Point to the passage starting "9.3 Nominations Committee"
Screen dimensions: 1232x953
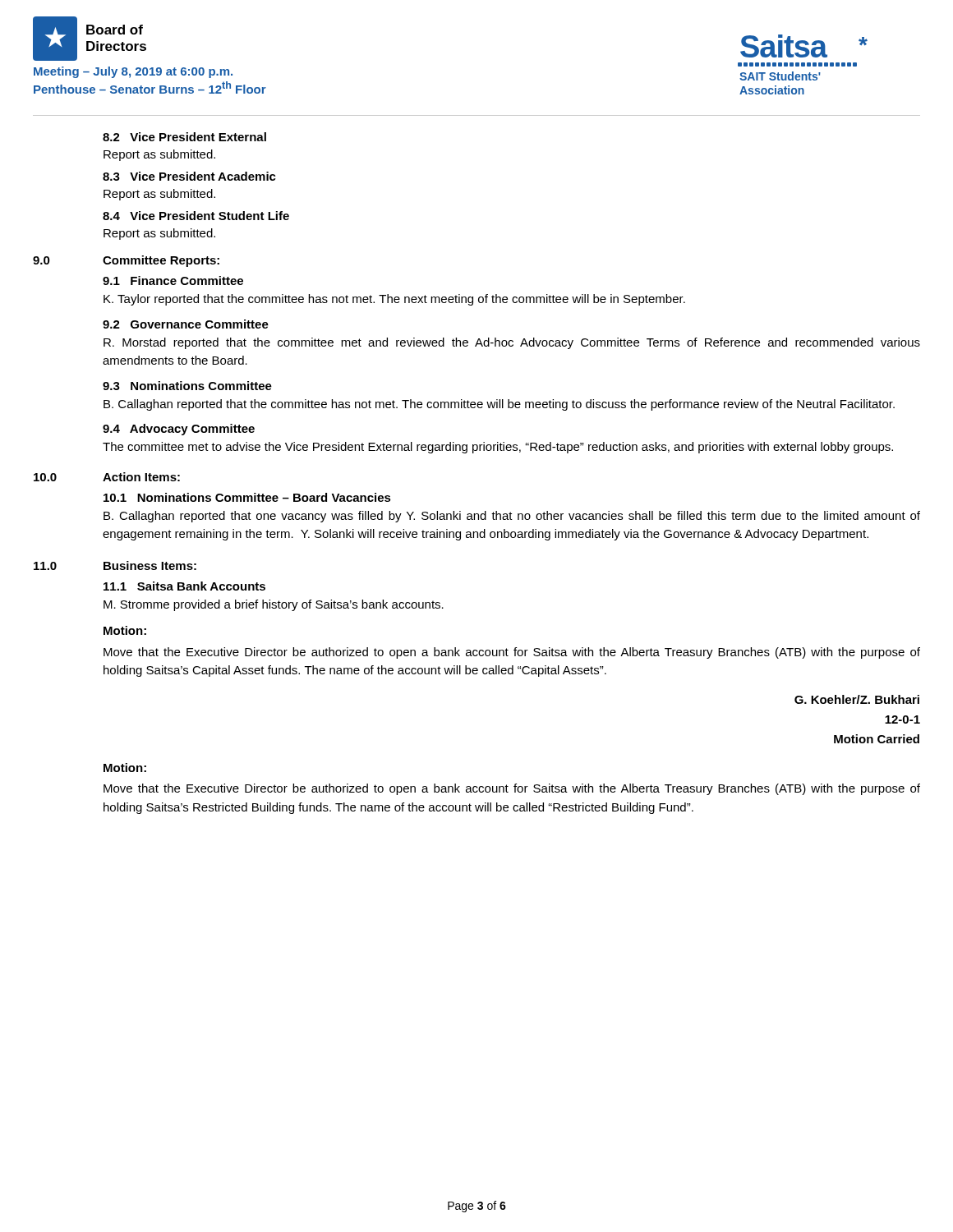point(187,385)
